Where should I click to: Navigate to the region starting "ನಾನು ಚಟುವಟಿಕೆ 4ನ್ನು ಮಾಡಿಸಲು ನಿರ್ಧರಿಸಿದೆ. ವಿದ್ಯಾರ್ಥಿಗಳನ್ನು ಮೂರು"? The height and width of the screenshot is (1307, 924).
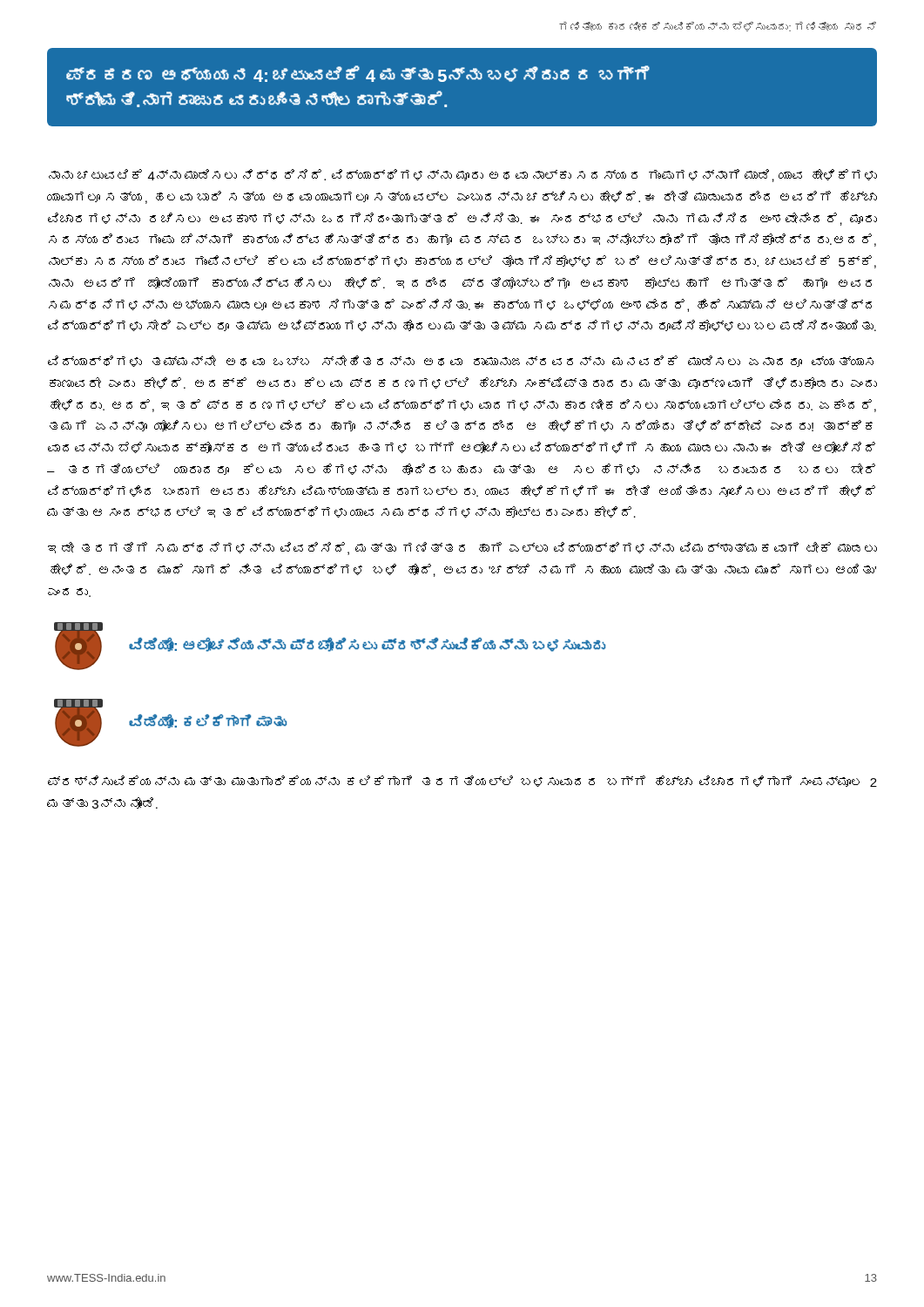[462, 251]
